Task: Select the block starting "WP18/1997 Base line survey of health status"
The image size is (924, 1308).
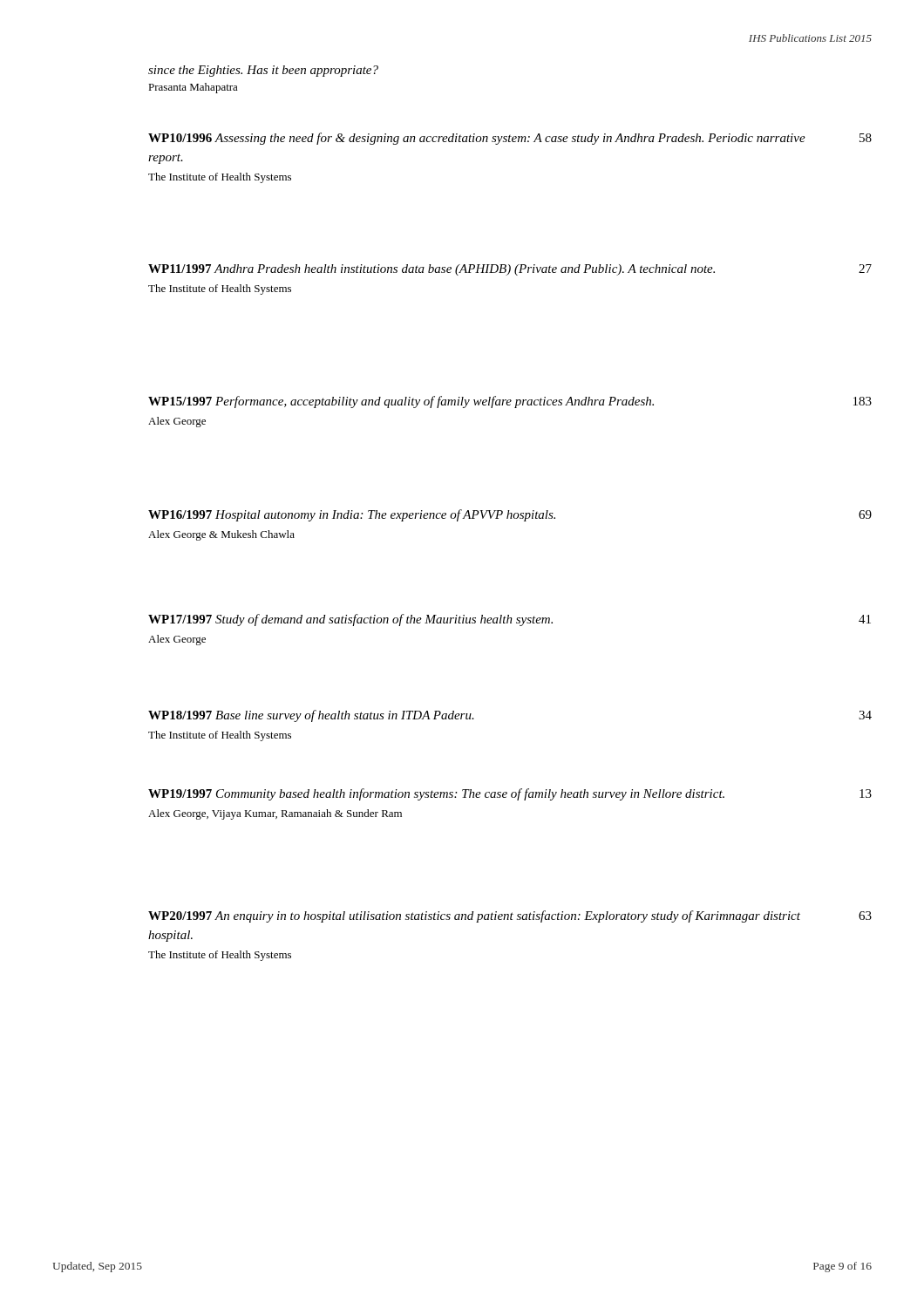Action: (x=310, y=715)
